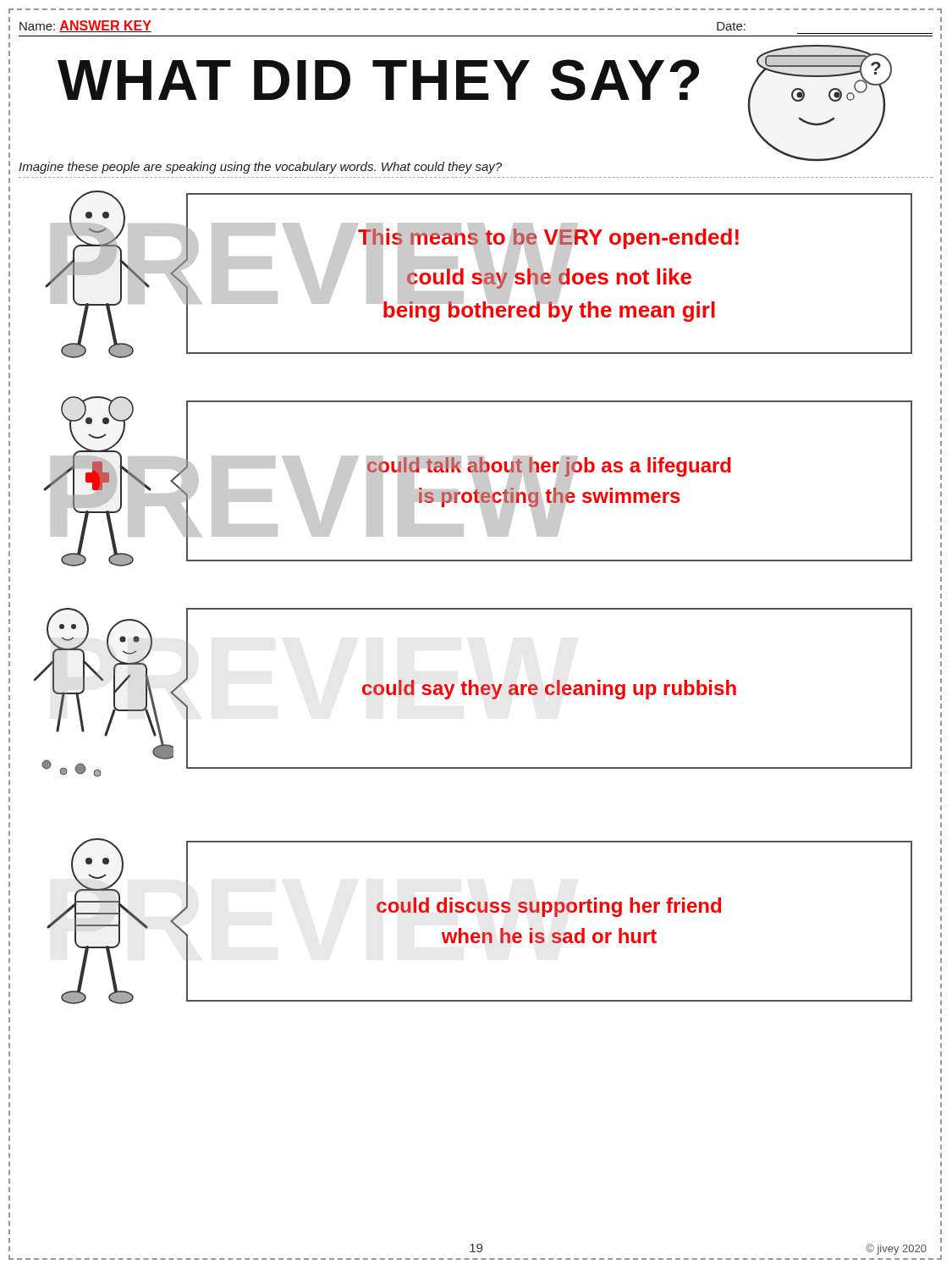
Task: Locate the text "WHAT DID THEY SAY?"
Action: click(x=381, y=80)
